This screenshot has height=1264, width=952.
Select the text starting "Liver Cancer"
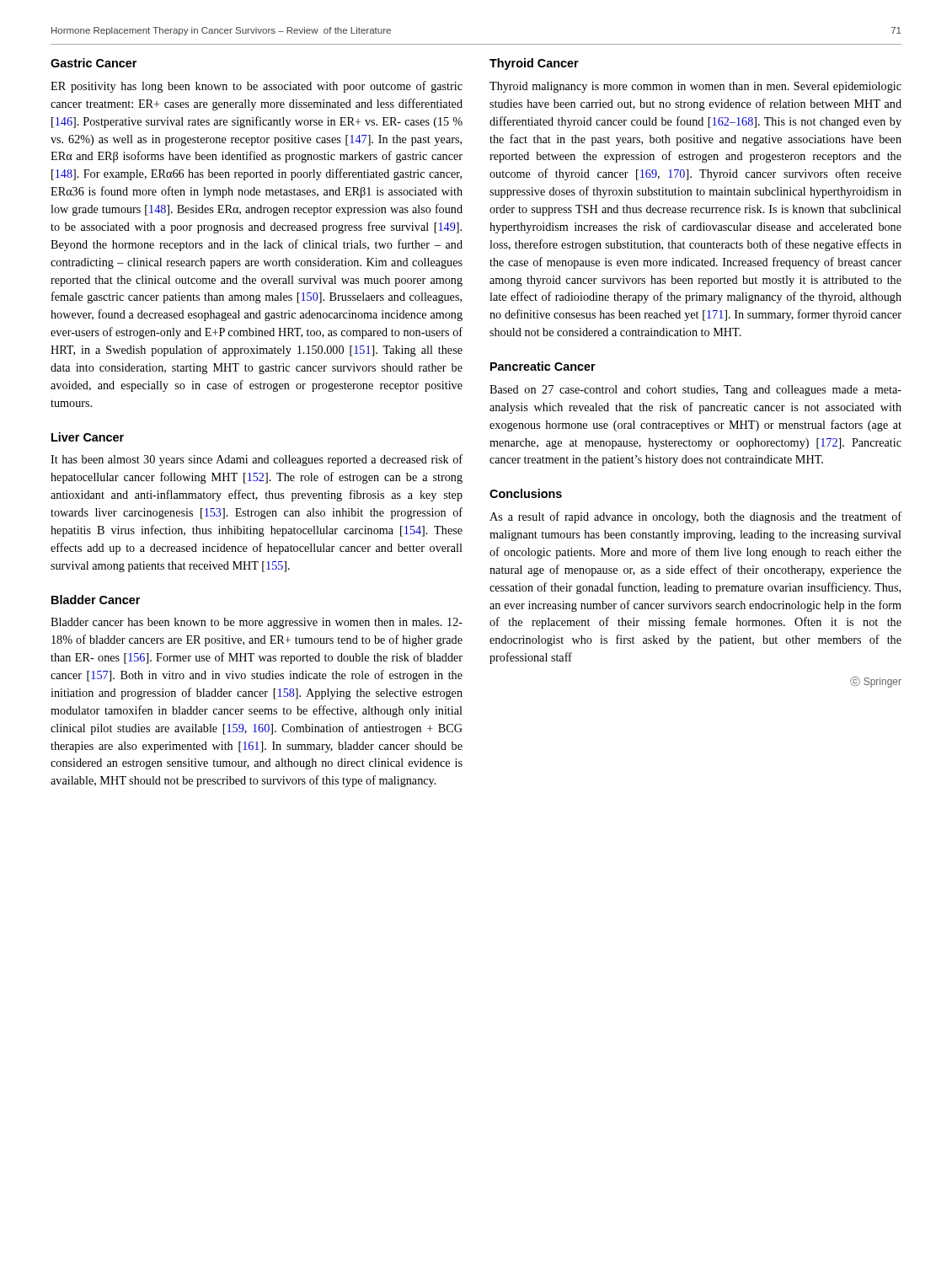click(87, 437)
